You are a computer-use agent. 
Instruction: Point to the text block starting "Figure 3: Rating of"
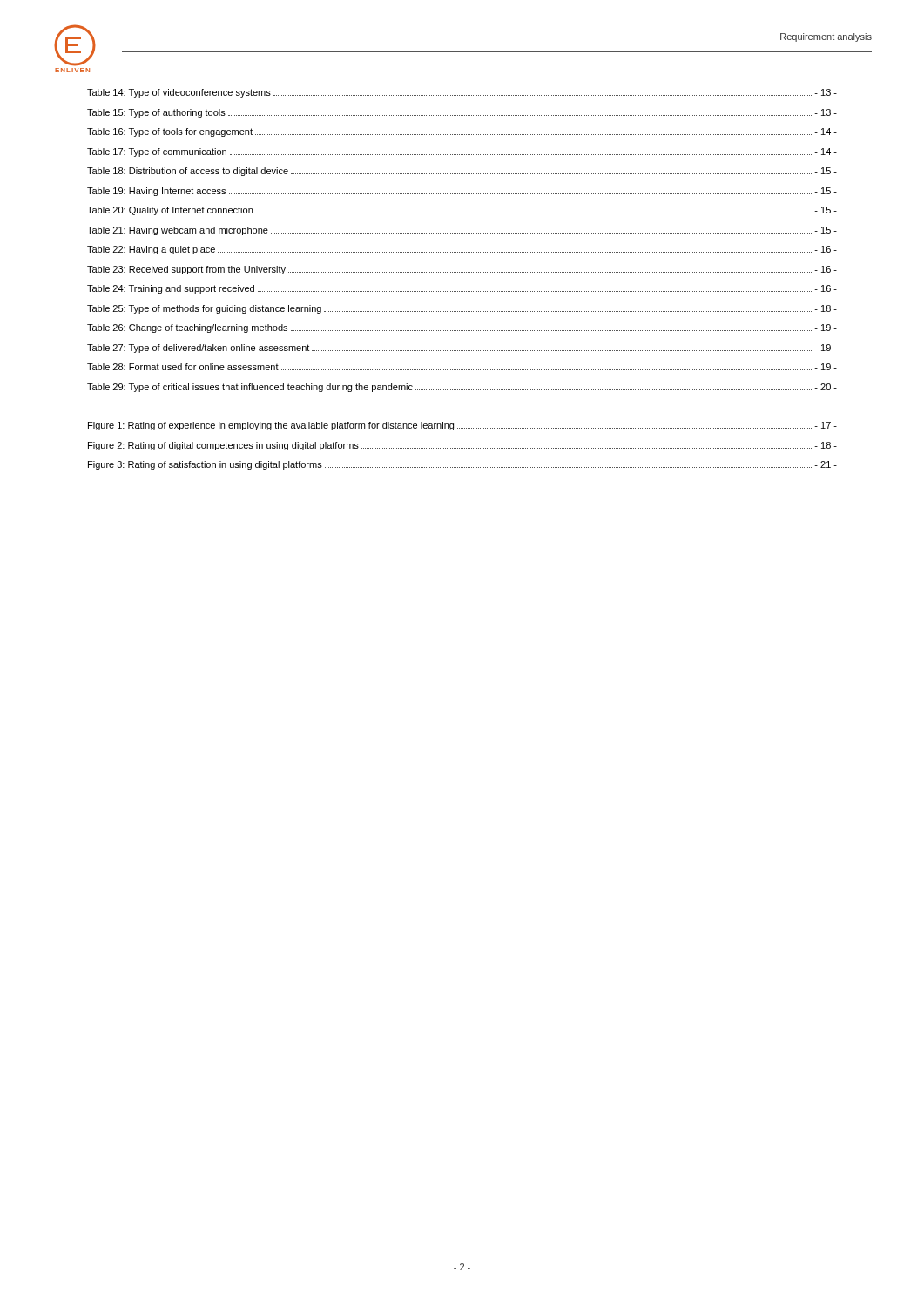462,465
